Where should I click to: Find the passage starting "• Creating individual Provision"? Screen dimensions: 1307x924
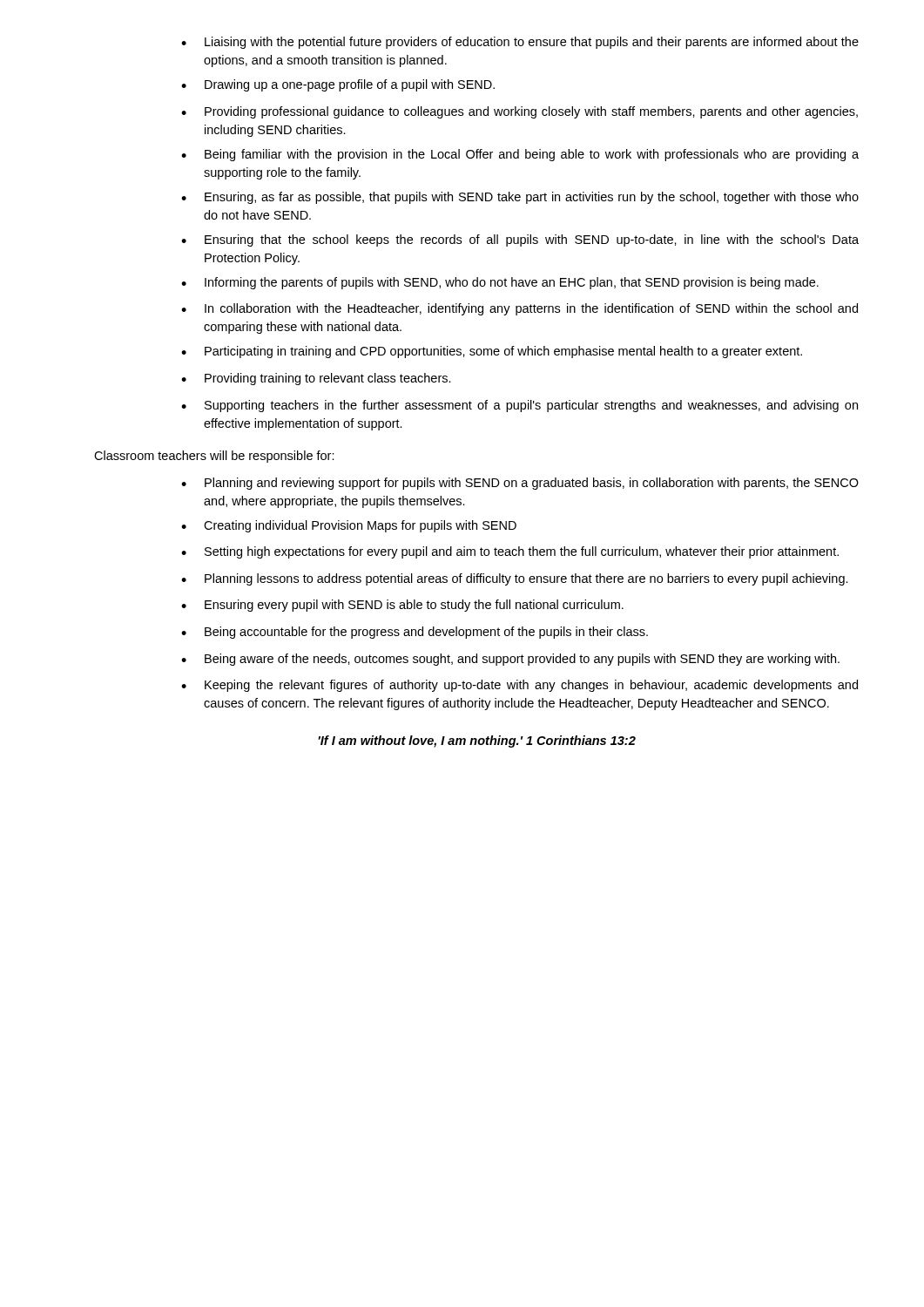tap(520, 527)
